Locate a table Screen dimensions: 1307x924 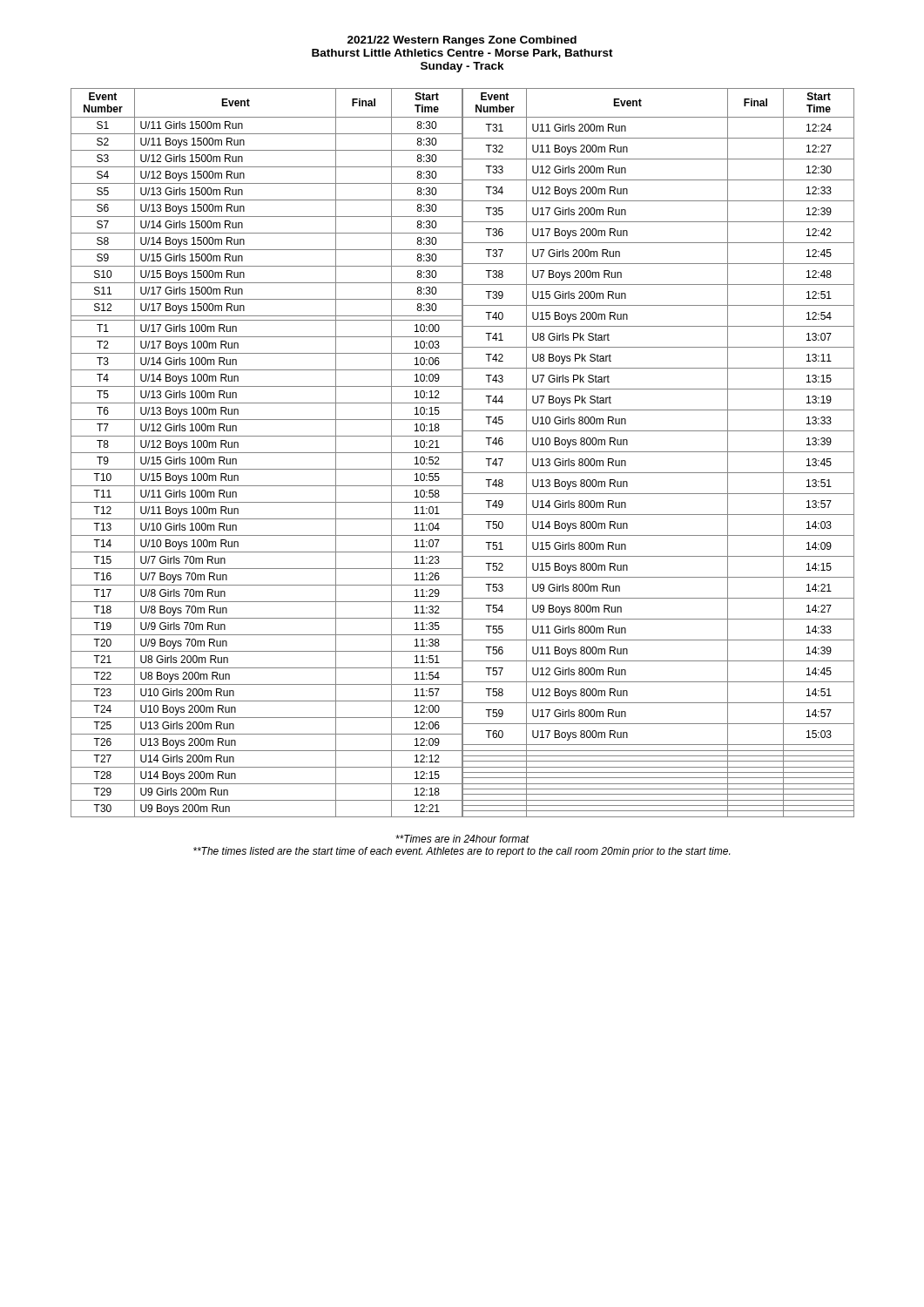click(x=462, y=453)
